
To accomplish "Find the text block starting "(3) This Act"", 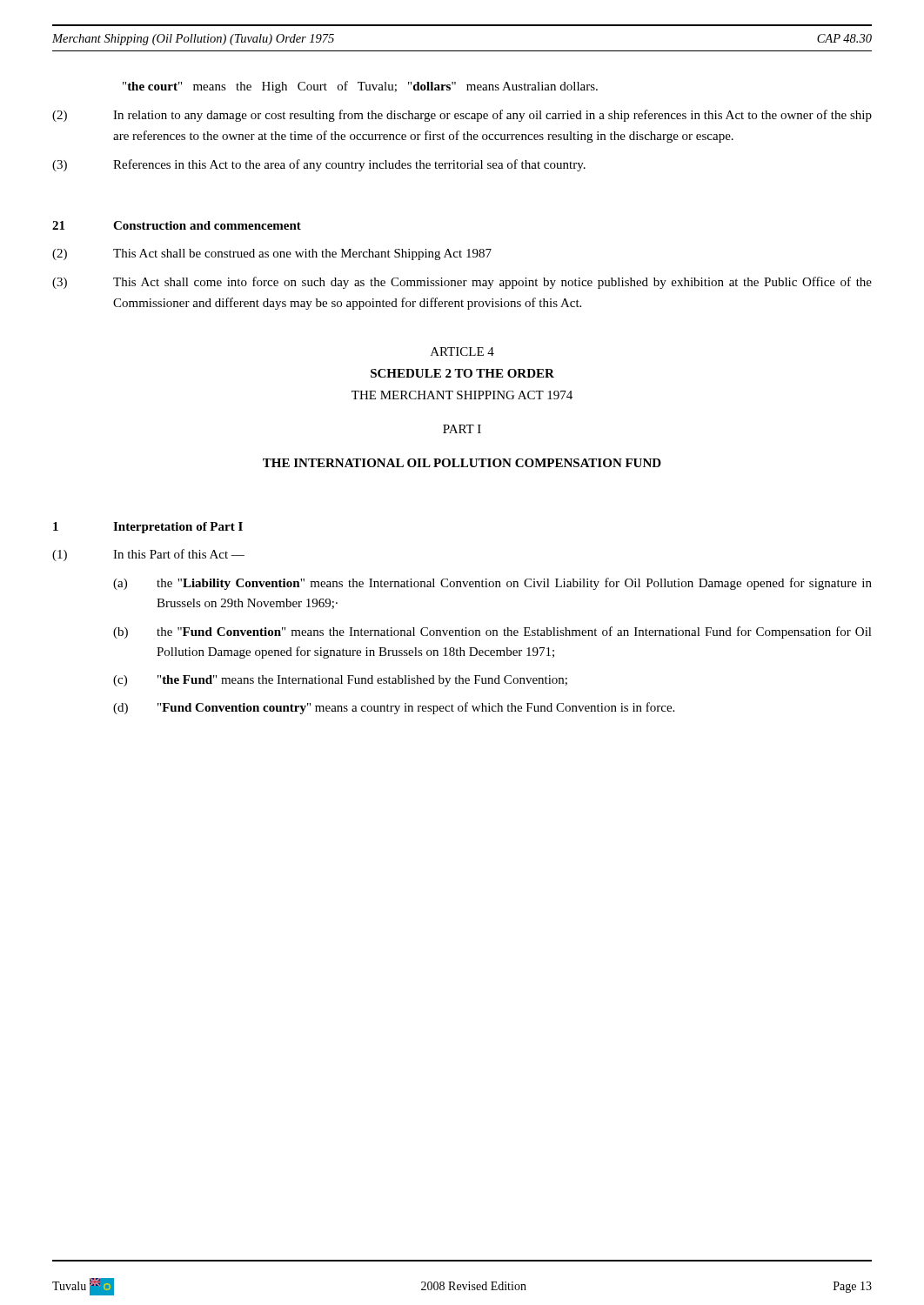I will 462,293.
